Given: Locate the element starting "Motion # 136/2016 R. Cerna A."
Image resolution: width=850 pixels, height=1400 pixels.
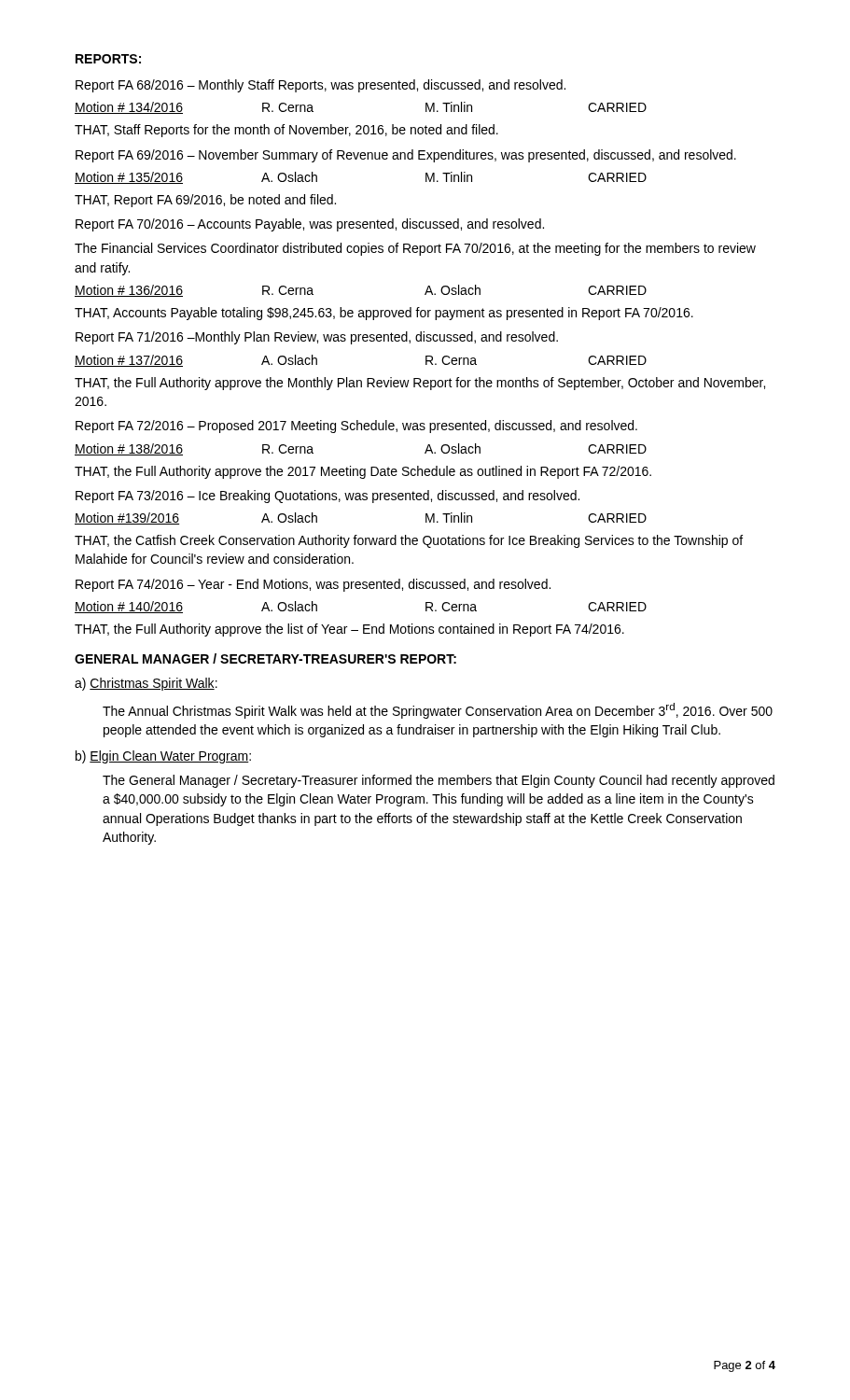Looking at the screenshot, I should point(425,290).
